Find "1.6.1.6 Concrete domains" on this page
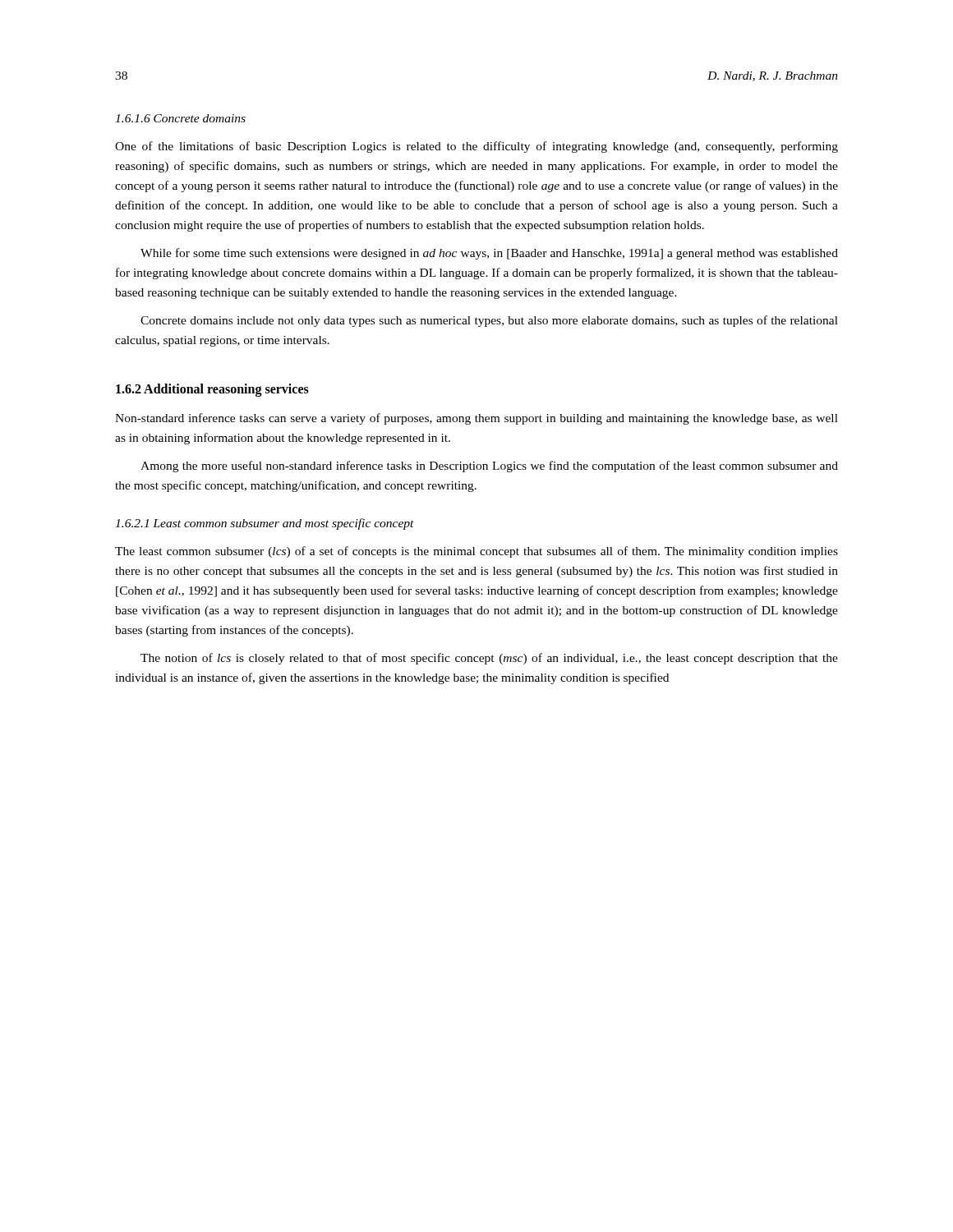953x1232 pixels. pyautogui.click(x=180, y=118)
